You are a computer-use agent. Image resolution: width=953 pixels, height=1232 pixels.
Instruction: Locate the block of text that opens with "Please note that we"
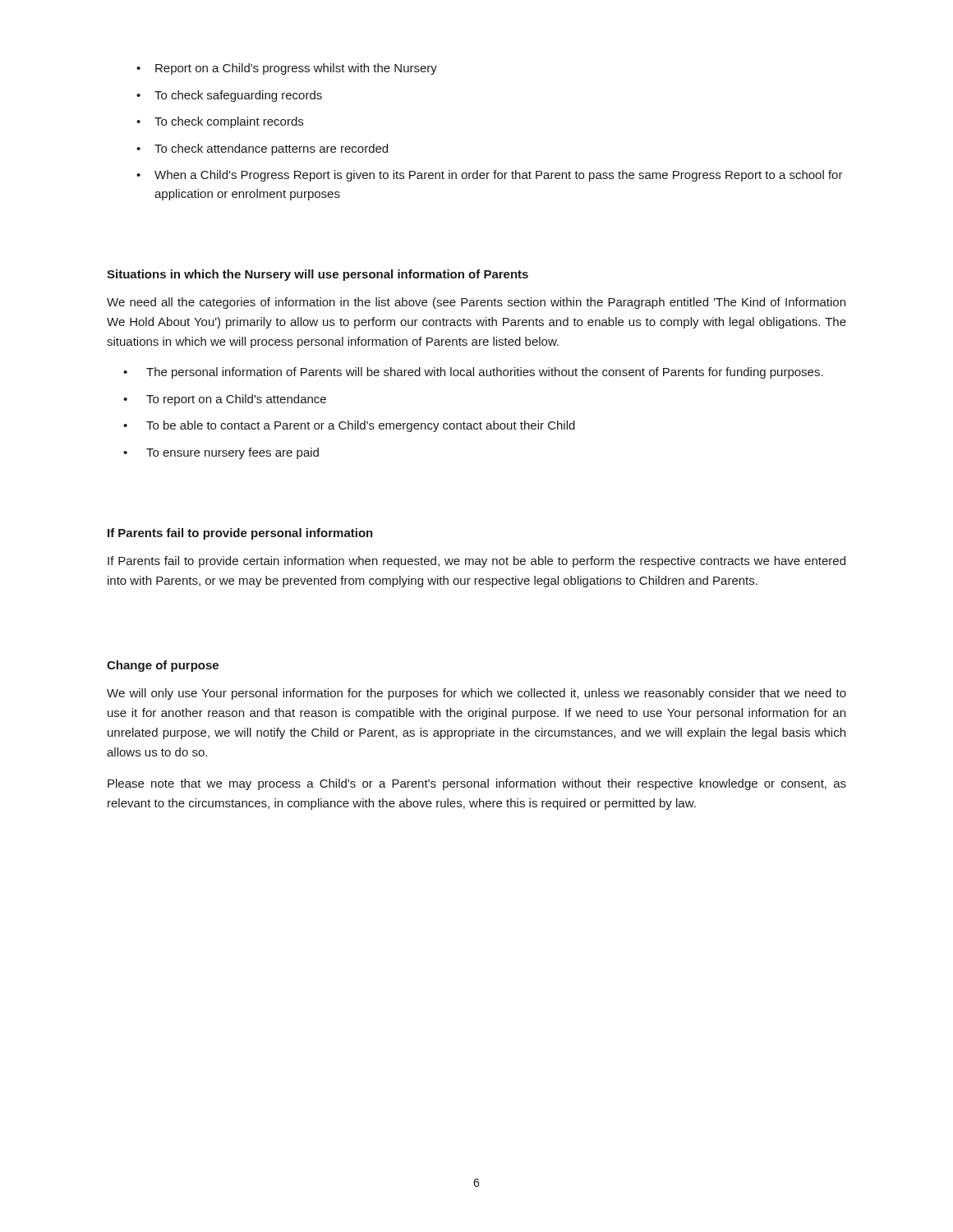[476, 793]
